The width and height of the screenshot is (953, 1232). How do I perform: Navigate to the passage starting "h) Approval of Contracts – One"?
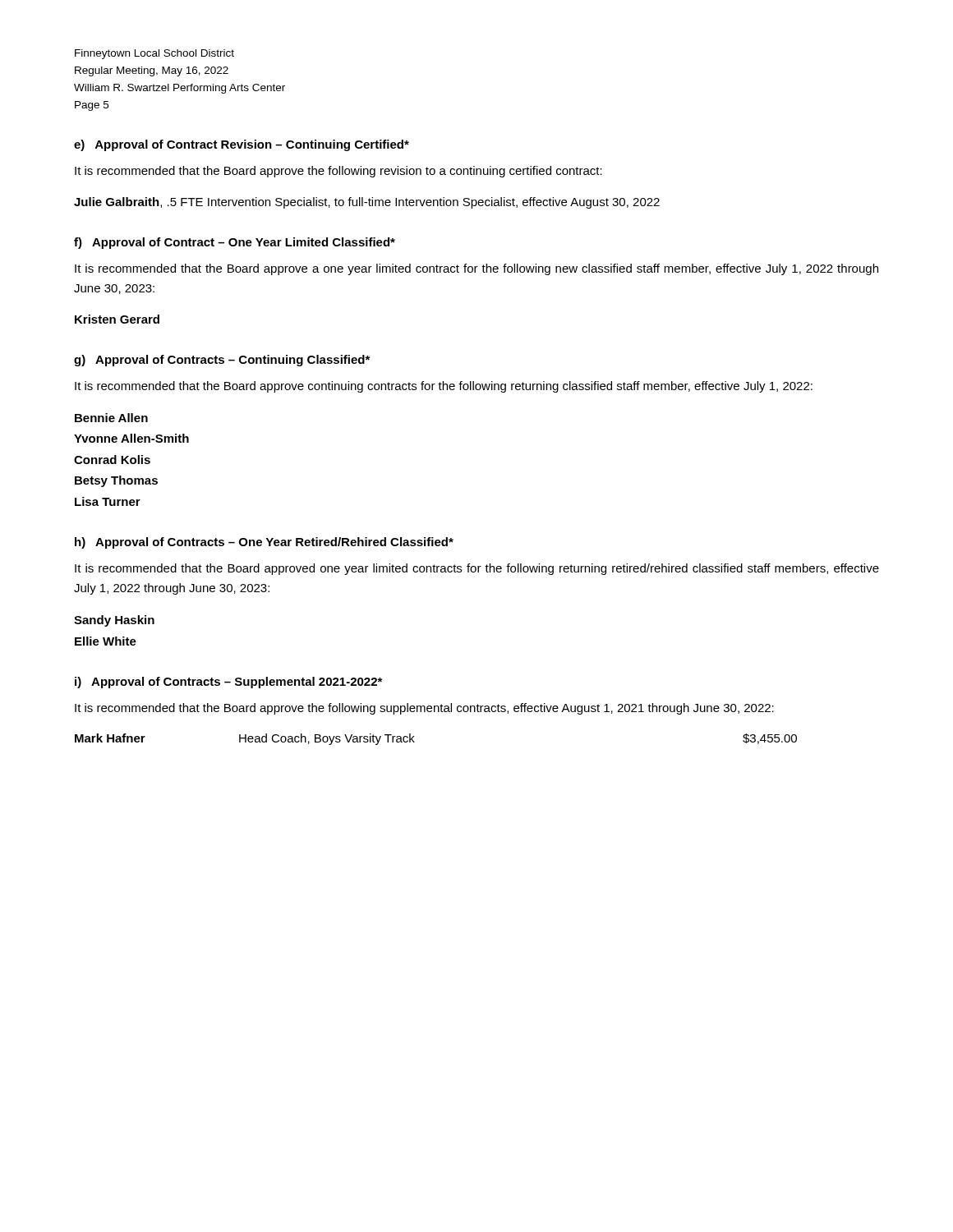[x=264, y=542]
